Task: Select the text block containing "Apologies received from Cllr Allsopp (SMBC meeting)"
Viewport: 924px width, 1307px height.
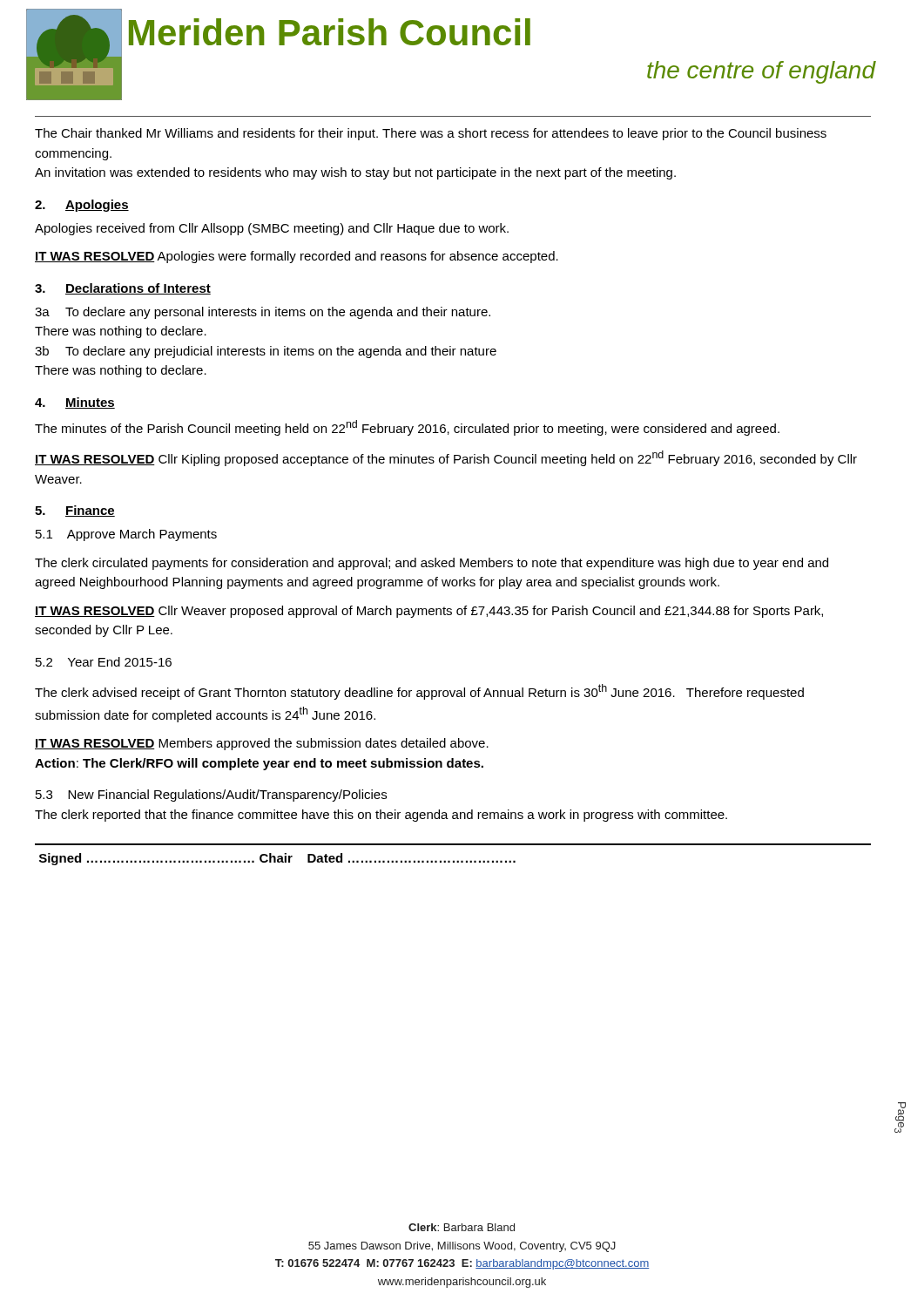Action: [x=272, y=227]
